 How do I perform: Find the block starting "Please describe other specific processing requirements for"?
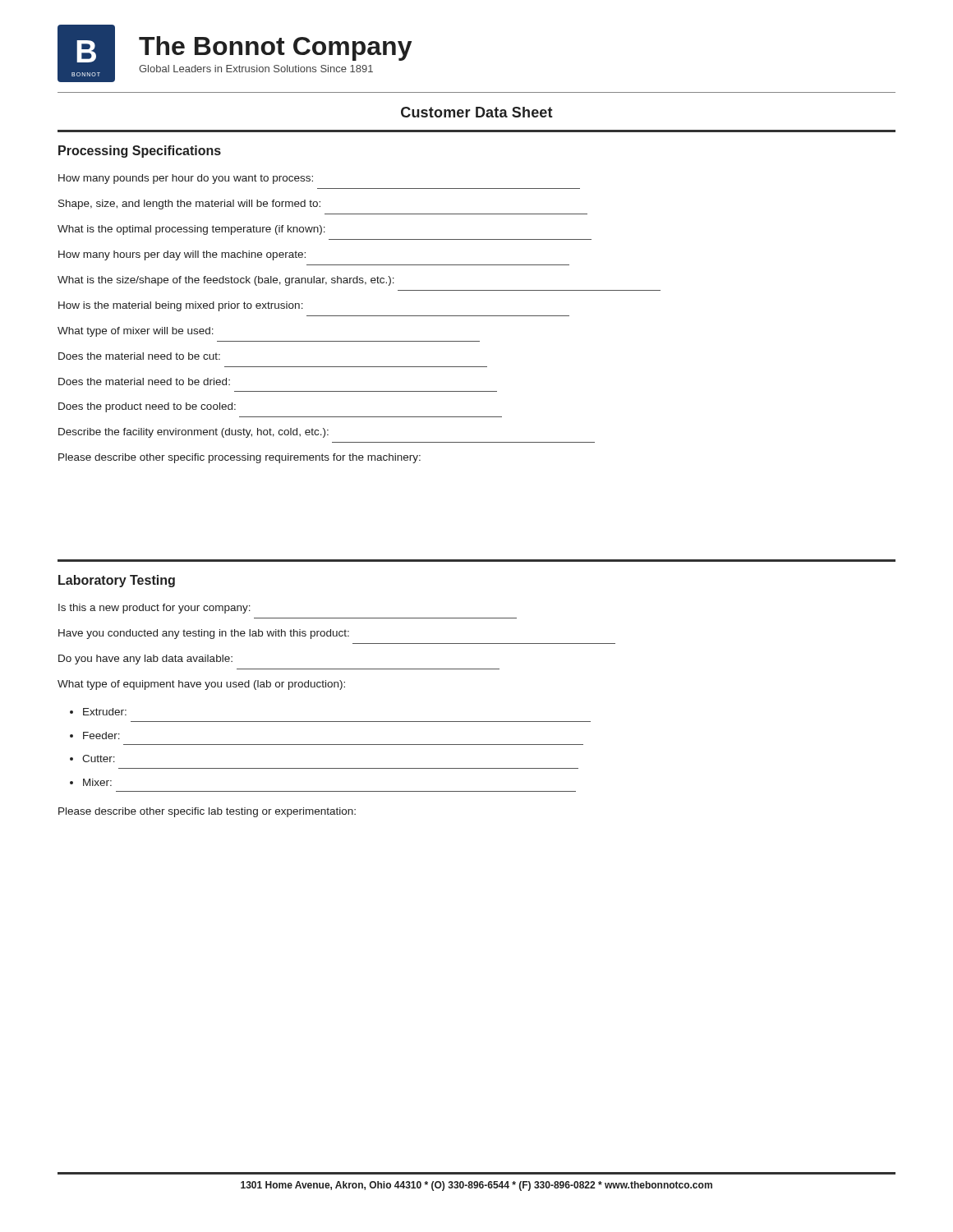pyautogui.click(x=239, y=457)
